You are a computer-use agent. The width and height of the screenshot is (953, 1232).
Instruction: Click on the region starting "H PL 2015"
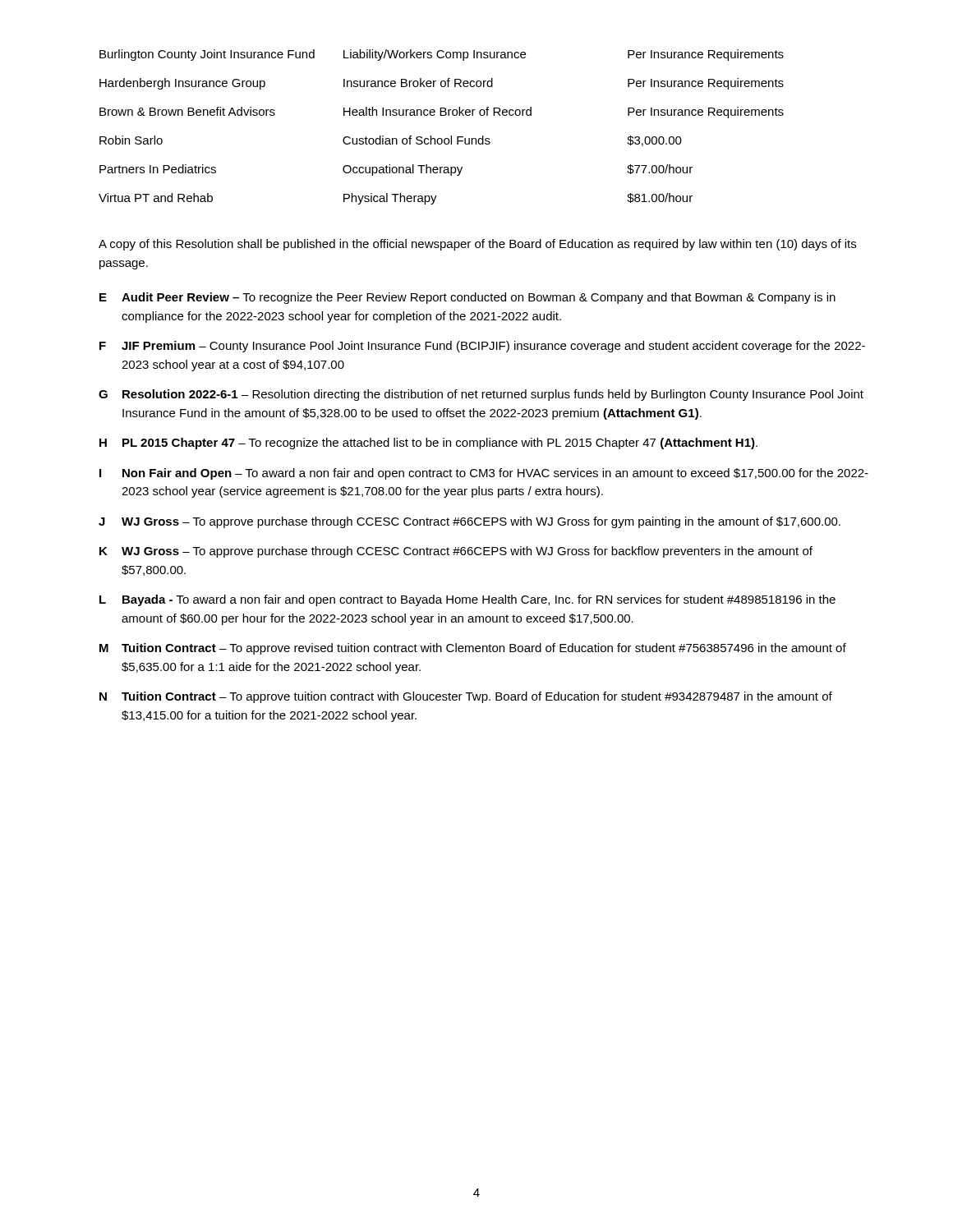[485, 443]
